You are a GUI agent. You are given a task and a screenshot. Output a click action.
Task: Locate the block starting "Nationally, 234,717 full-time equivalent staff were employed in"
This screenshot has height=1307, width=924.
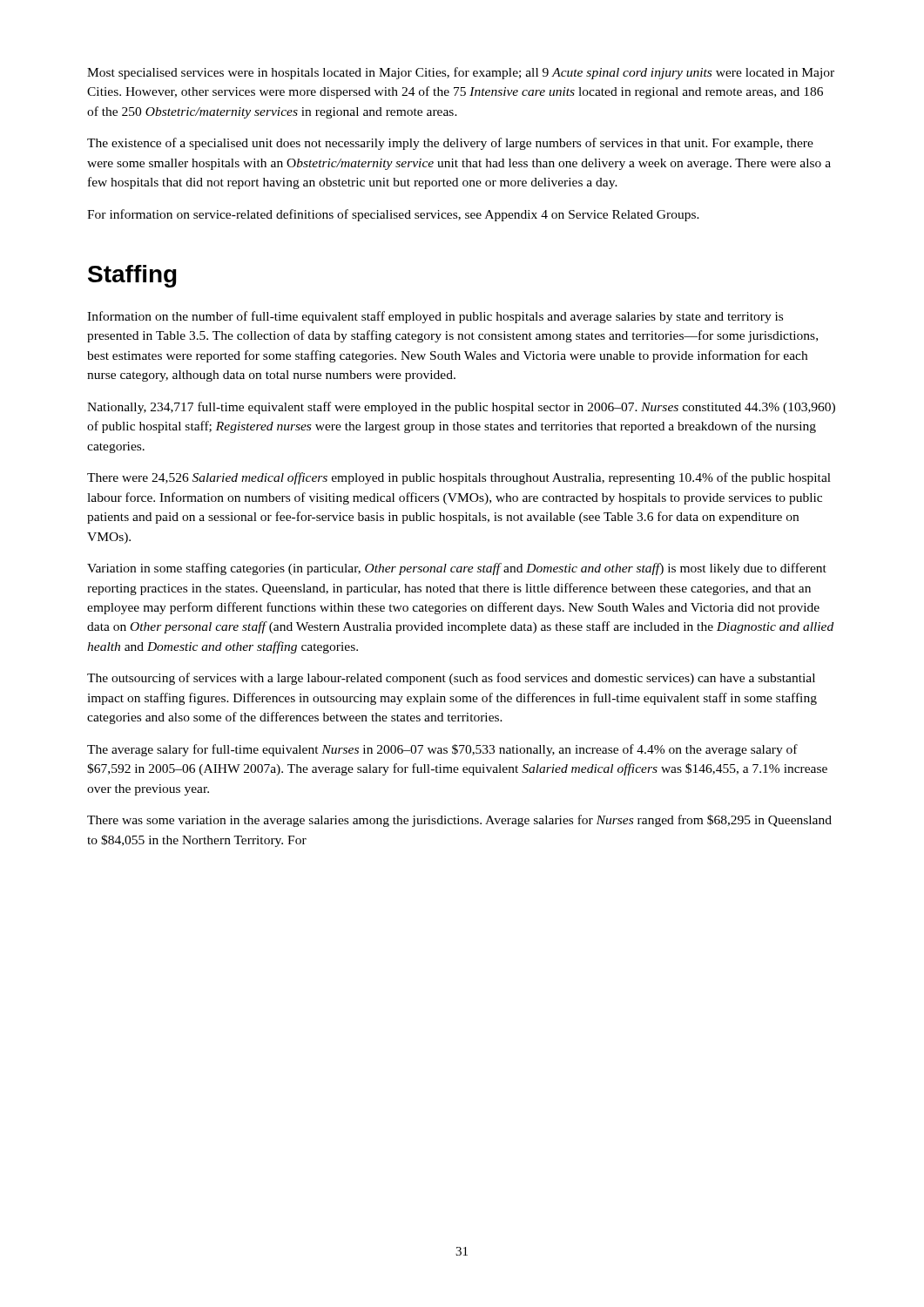461,426
